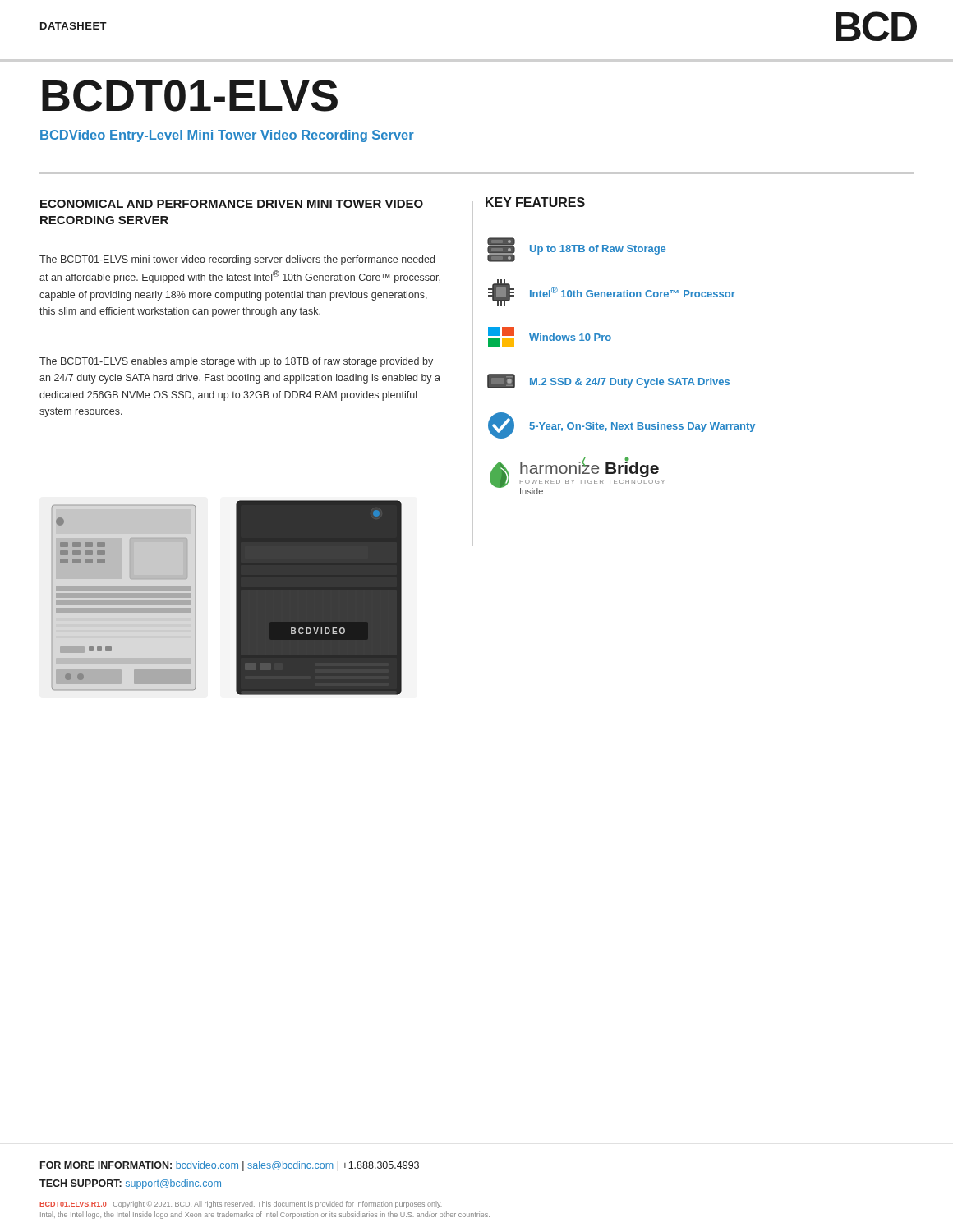Point to "5-Year, On-Site, Next Business Day Warranty"

[698, 425]
